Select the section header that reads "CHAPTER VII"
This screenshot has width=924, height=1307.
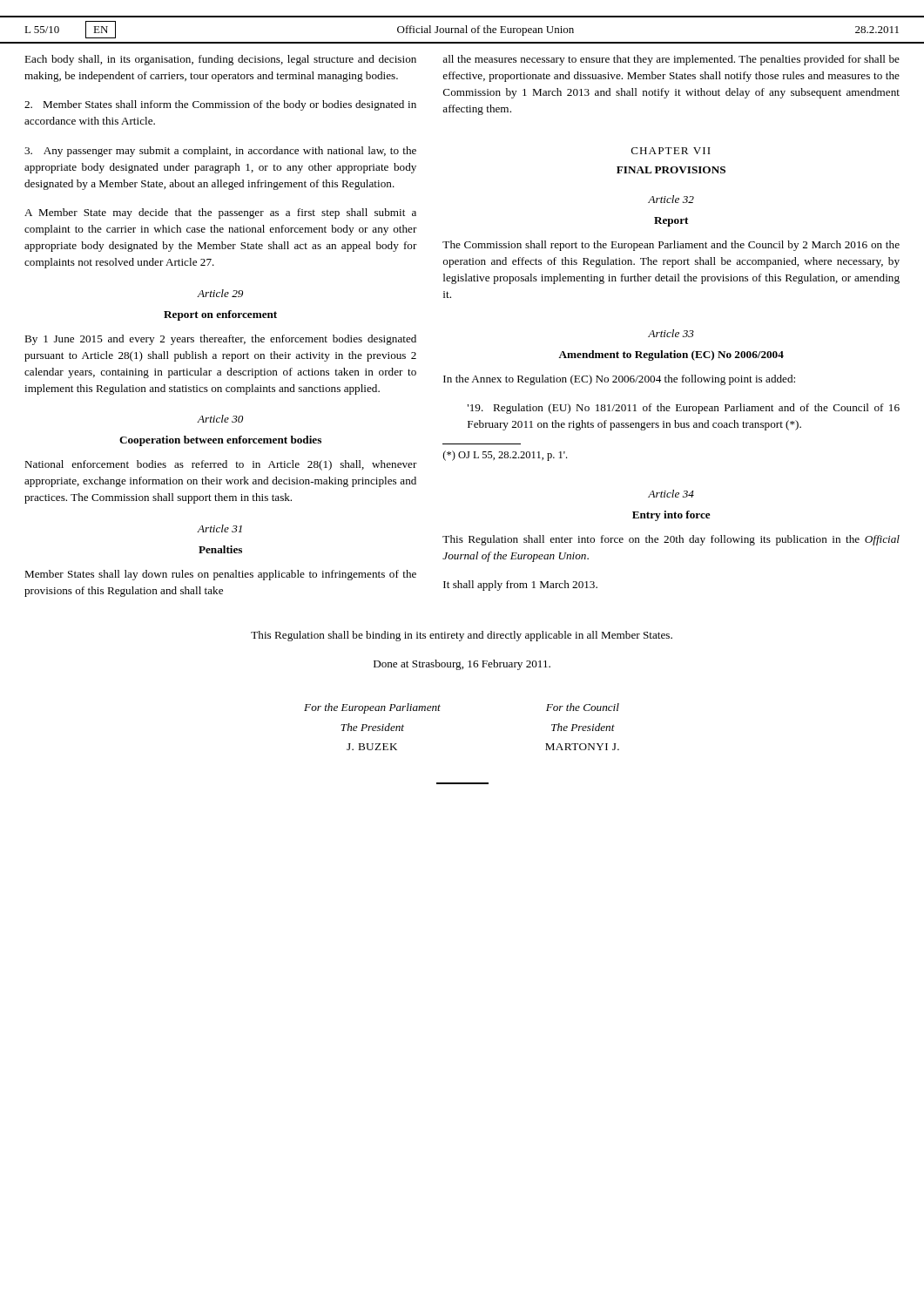pyautogui.click(x=671, y=150)
